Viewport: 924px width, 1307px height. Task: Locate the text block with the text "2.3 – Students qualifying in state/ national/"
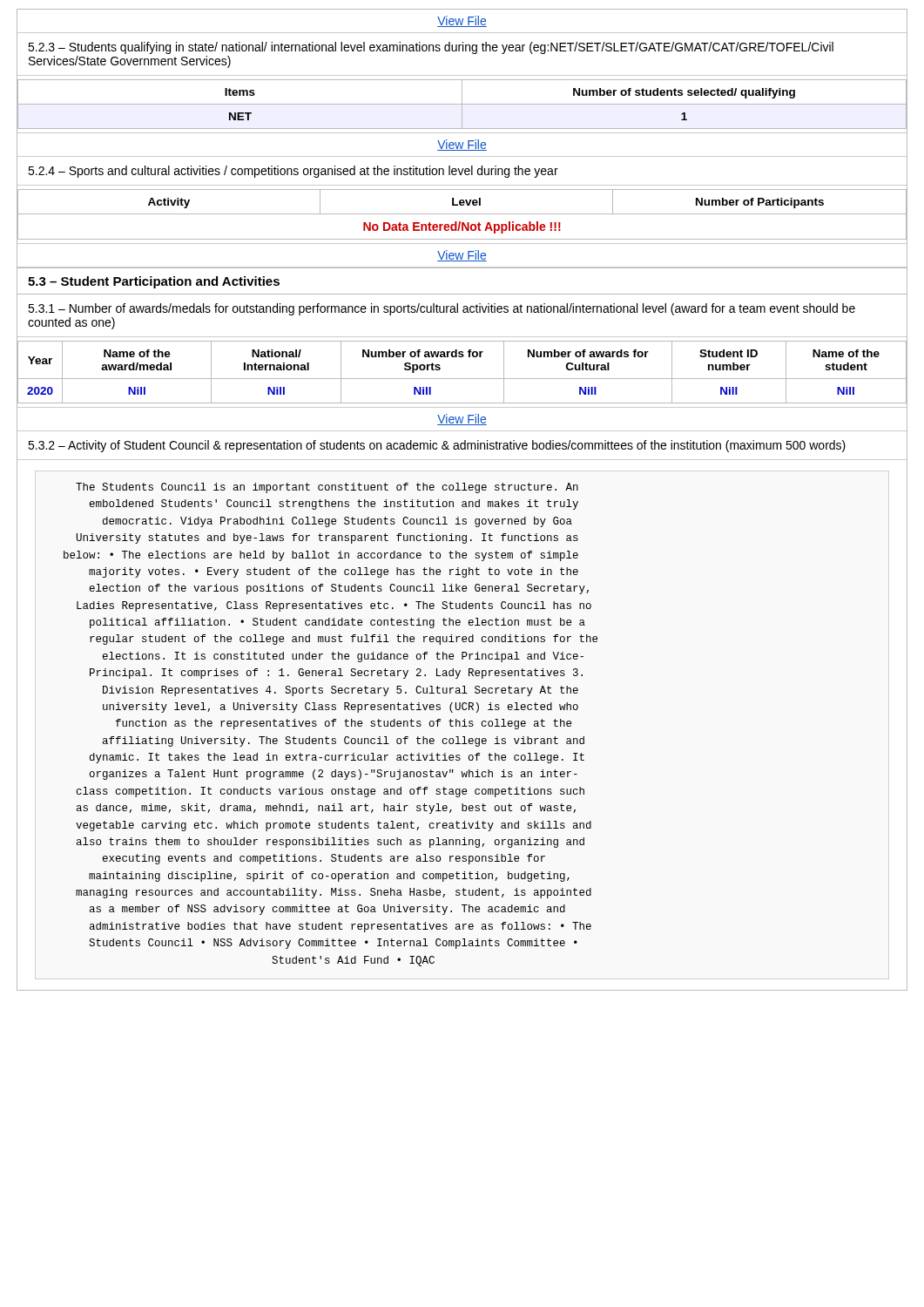[431, 54]
